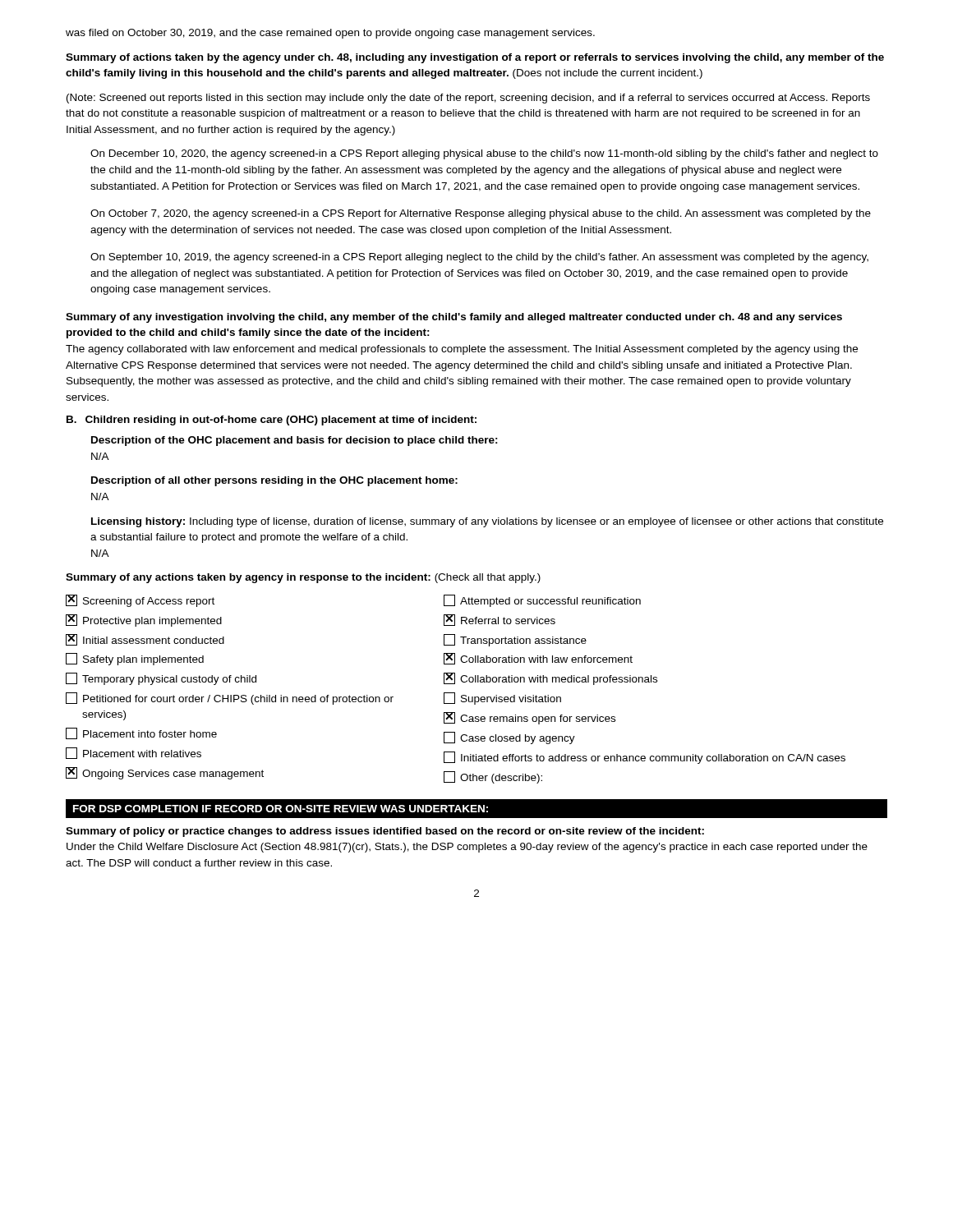
Task: Click the passage that begins "On September 10, 2019,"
Action: [x=489, y=273]
